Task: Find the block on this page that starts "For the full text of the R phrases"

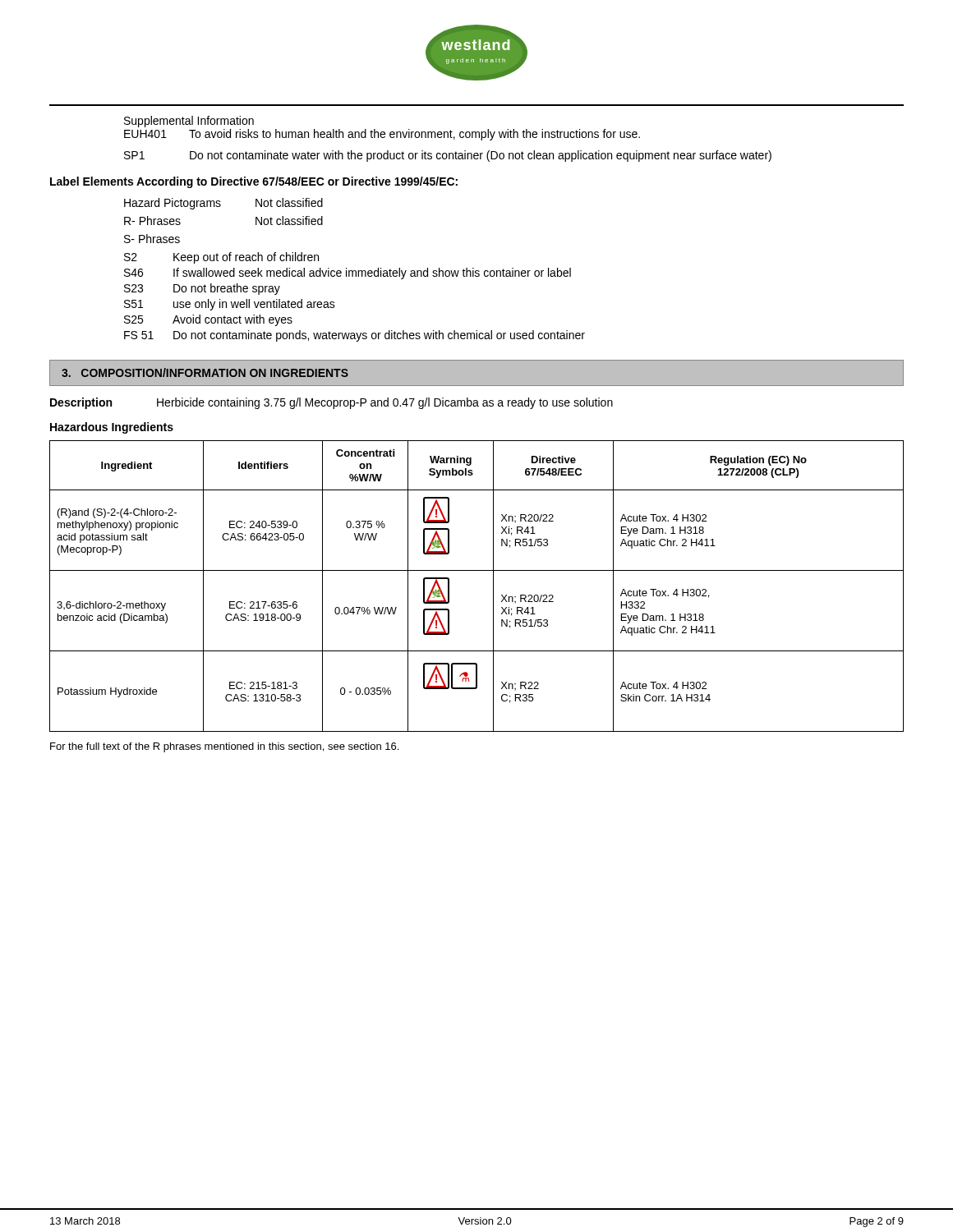Action: coord(224,746)
